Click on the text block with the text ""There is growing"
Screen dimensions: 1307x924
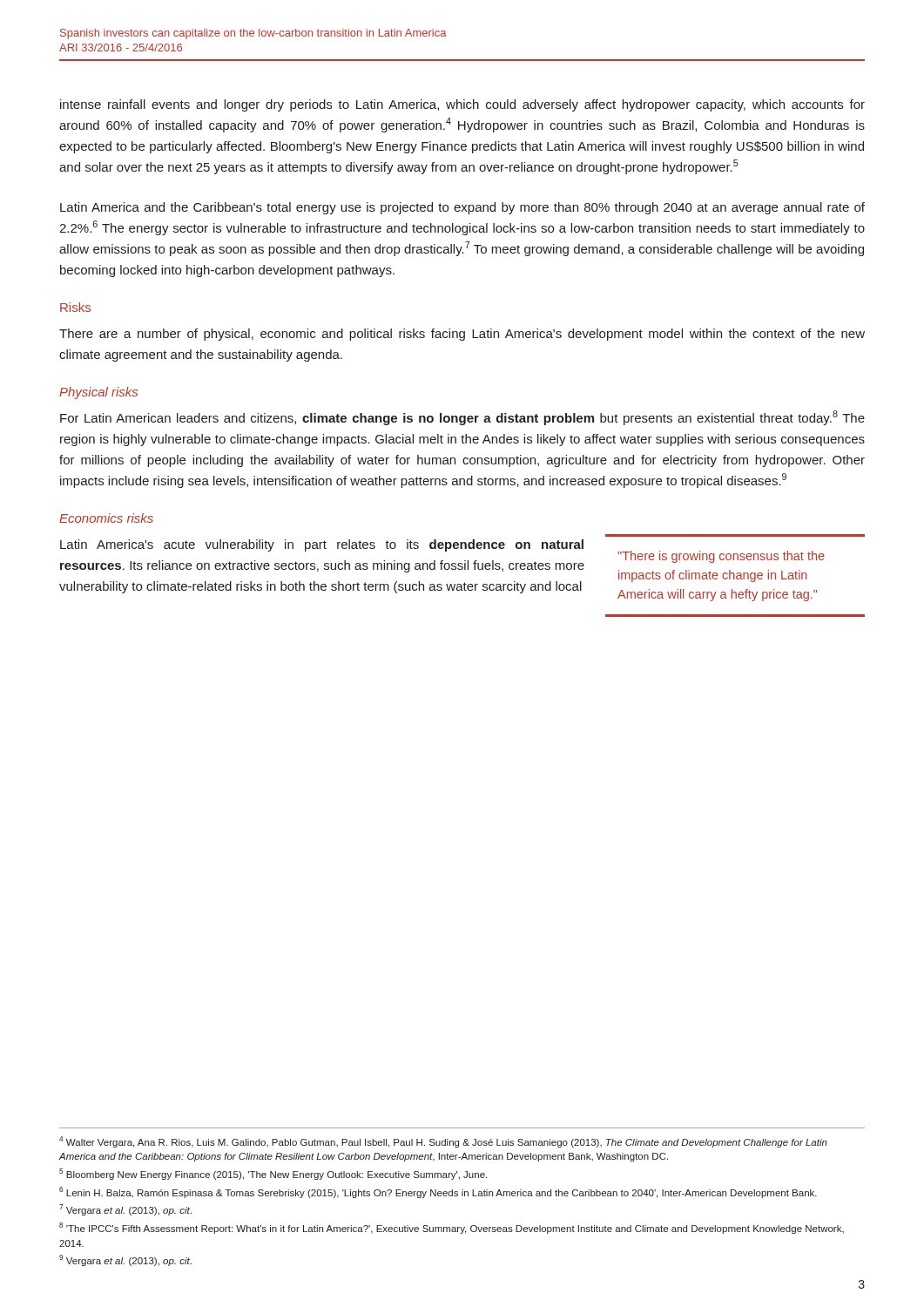pyautogui.click(x=721, y=575)
